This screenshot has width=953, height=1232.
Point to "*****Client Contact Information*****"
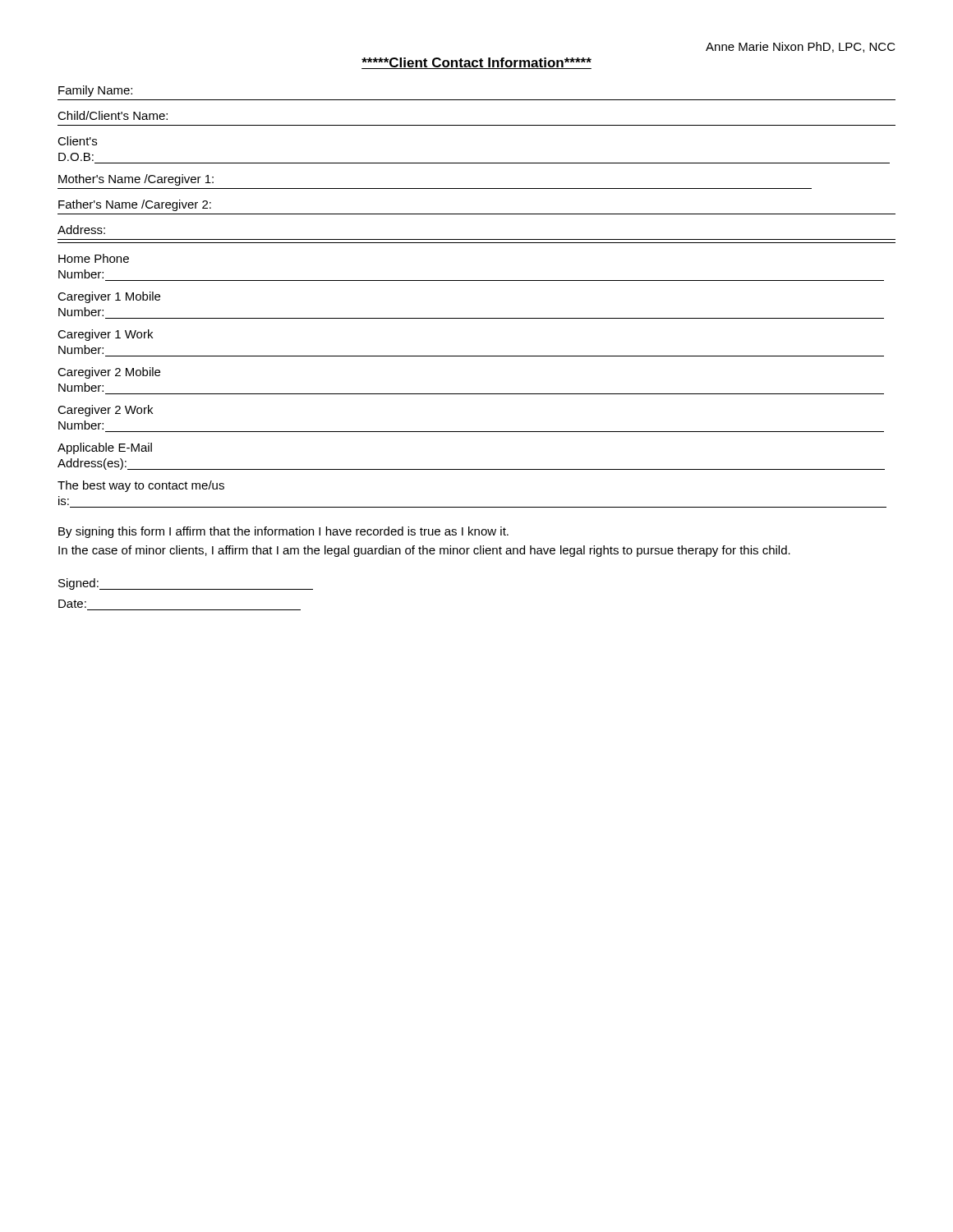476,63
